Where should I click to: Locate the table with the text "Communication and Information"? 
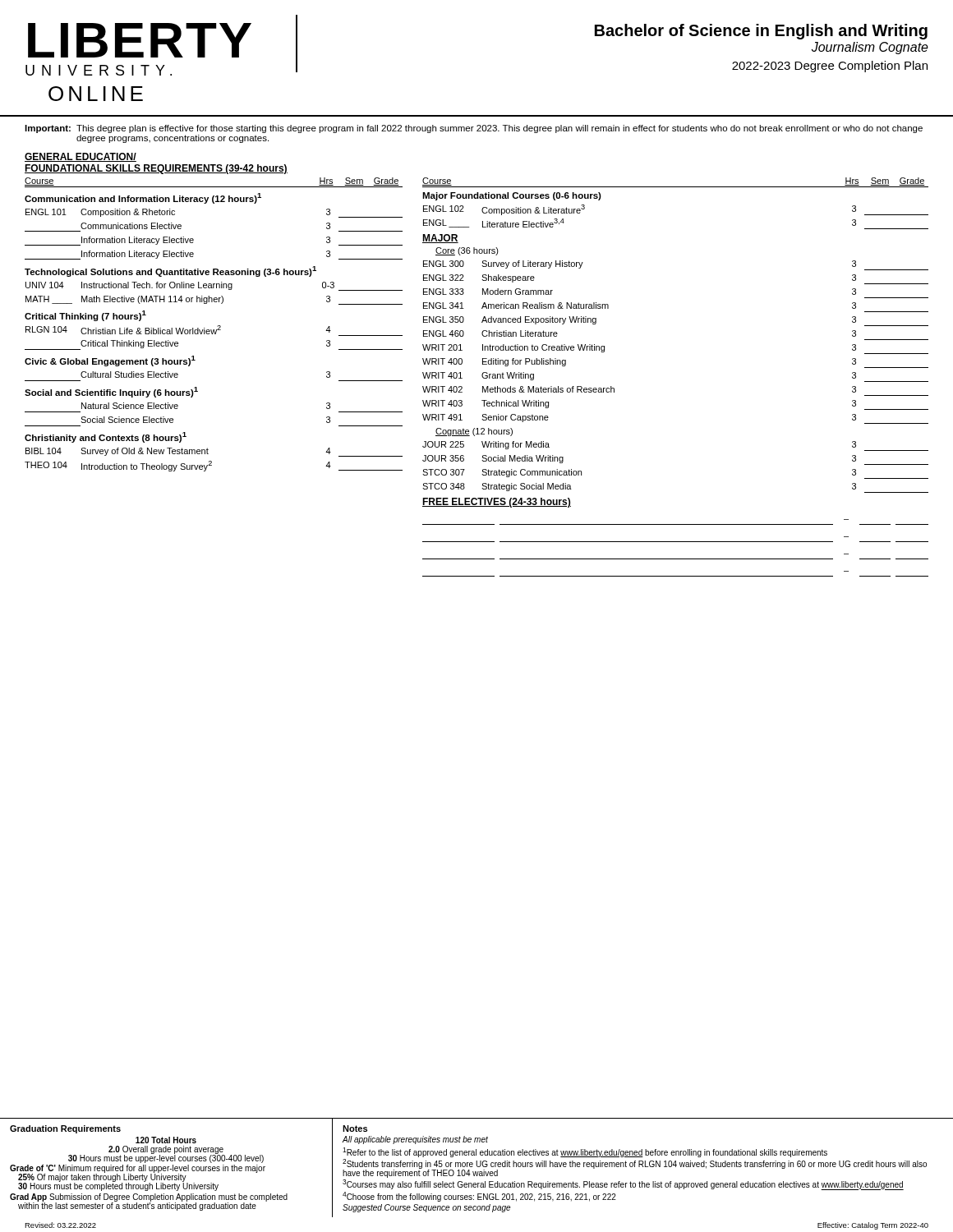(214, 331)
